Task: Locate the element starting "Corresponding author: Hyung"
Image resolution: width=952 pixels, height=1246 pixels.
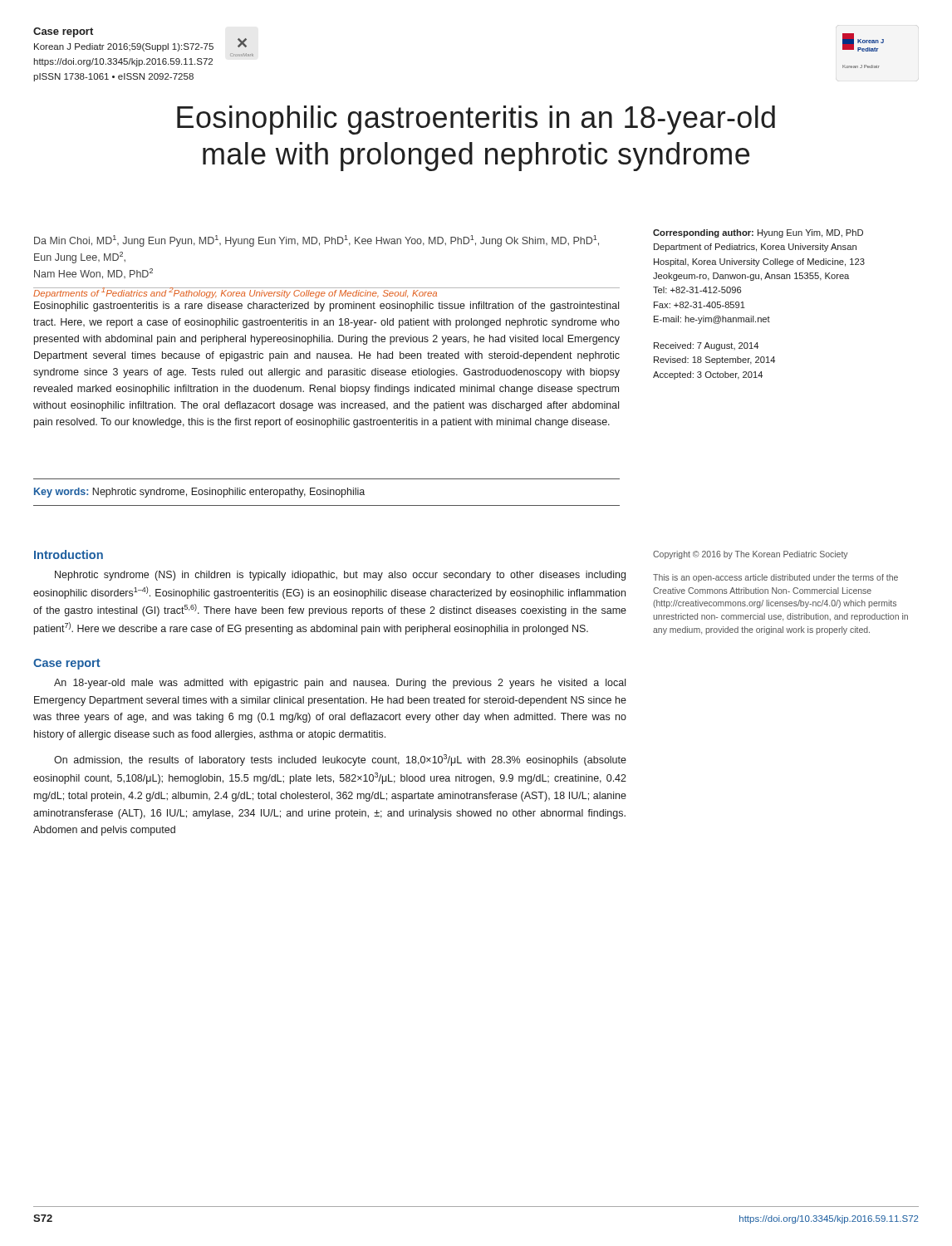Action: (x=759, y=276)
